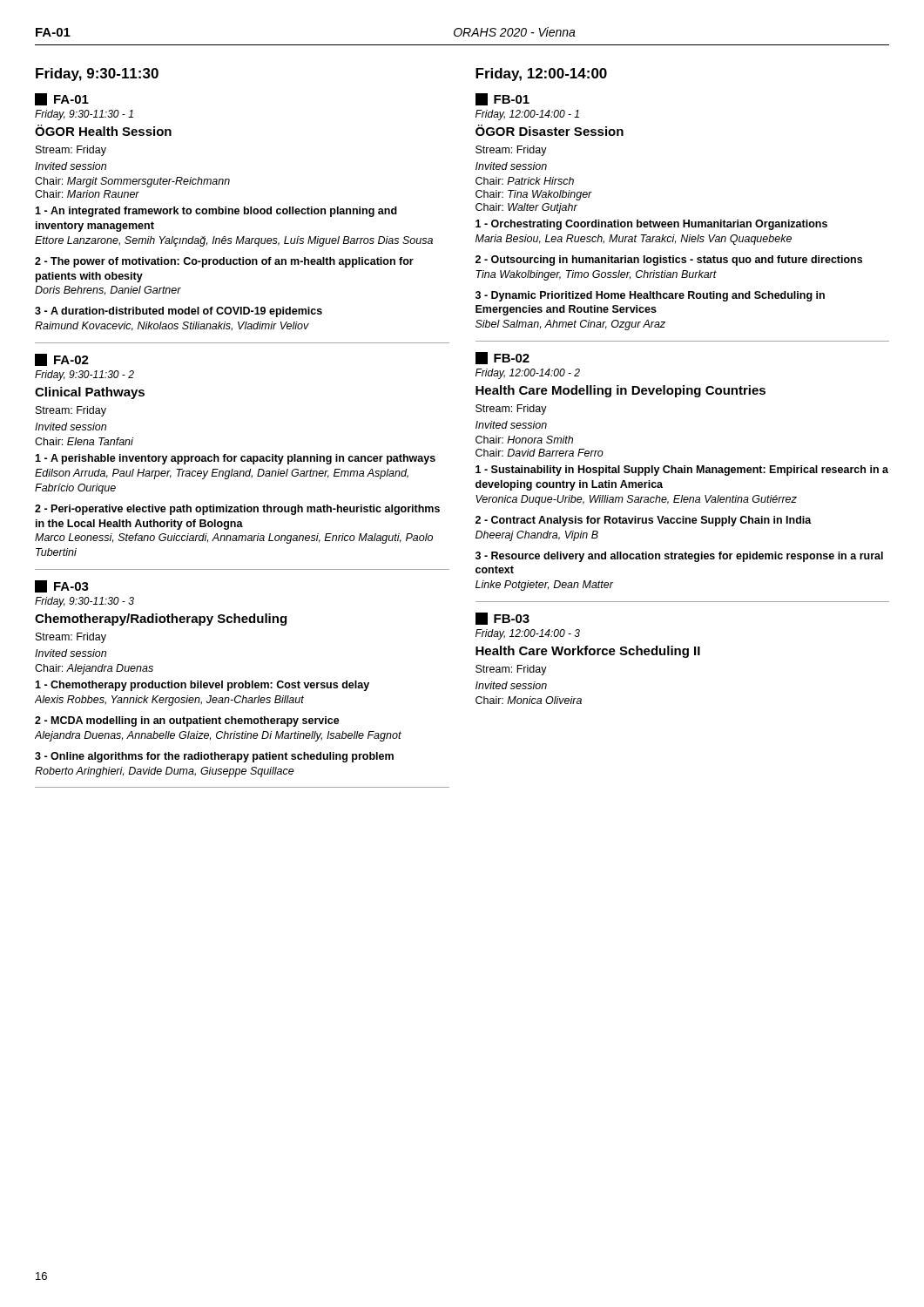Click the passage that begins "3 - Dynamic Prioritized Home"
This screenshot has width=924, height=1307.
(x=682, y=310)
